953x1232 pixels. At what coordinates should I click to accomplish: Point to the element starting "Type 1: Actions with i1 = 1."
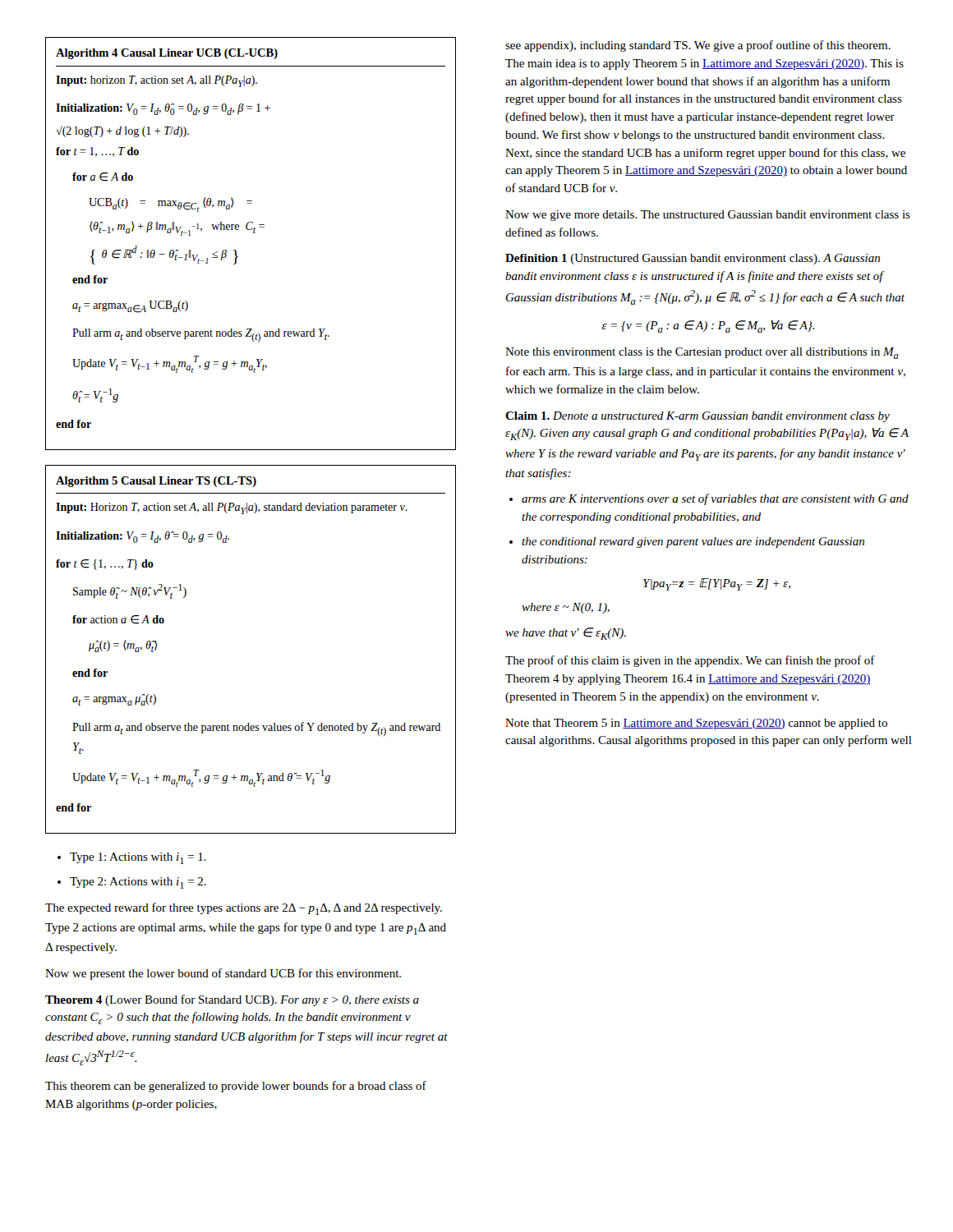click(138, 858)
